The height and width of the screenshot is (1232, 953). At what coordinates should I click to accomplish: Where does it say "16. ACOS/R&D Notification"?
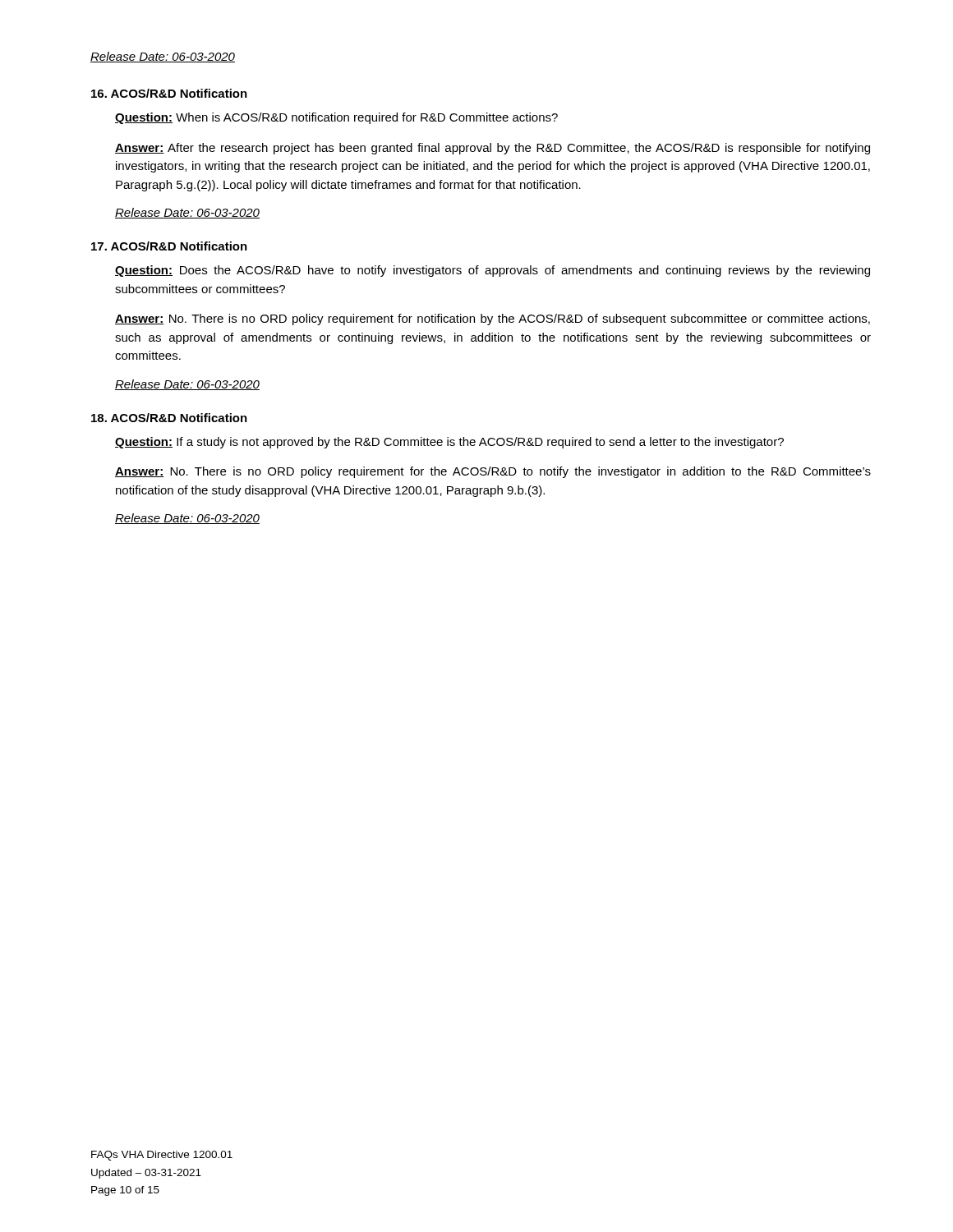(169, 93)
